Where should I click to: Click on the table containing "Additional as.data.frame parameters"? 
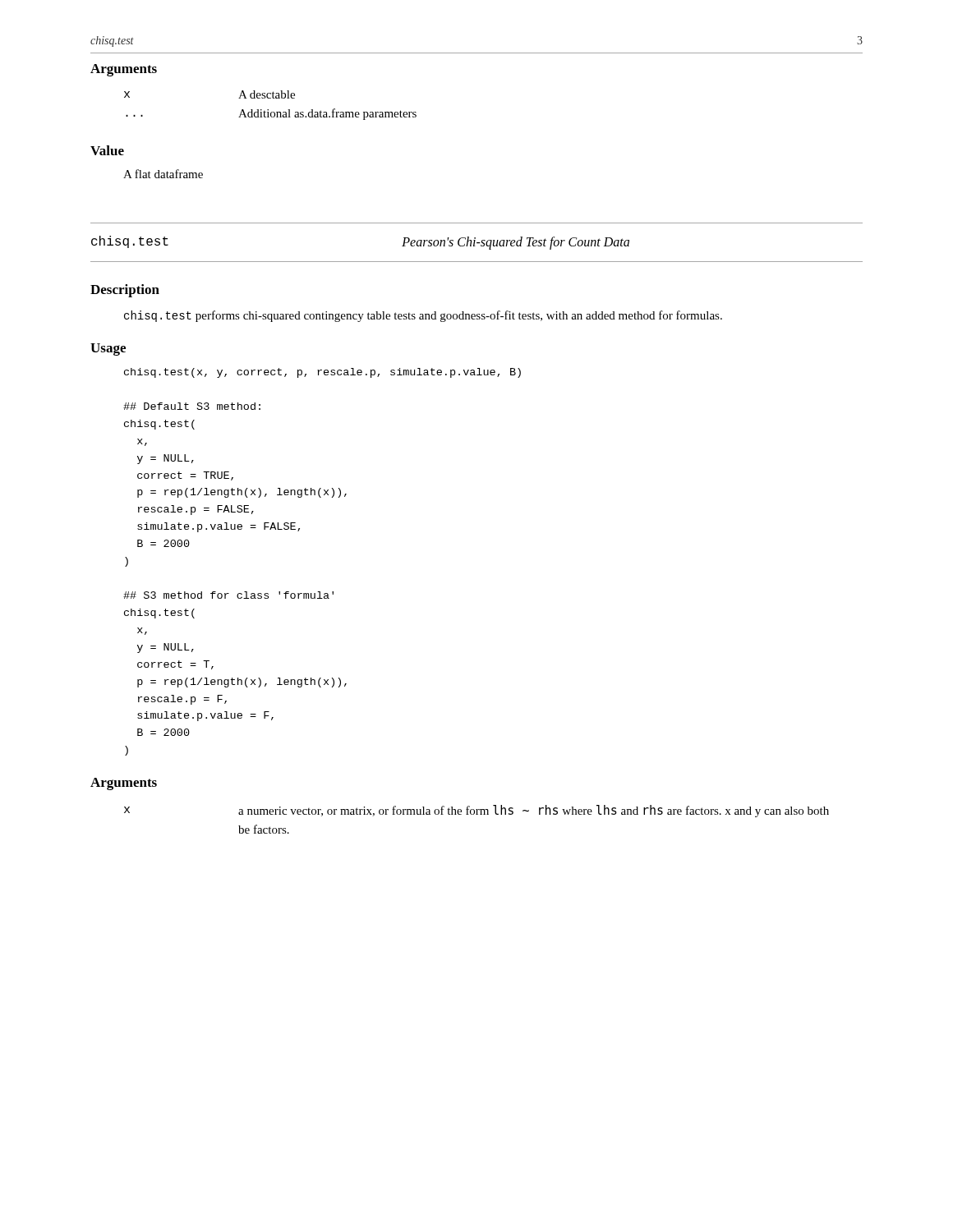(x=485, y=104)
